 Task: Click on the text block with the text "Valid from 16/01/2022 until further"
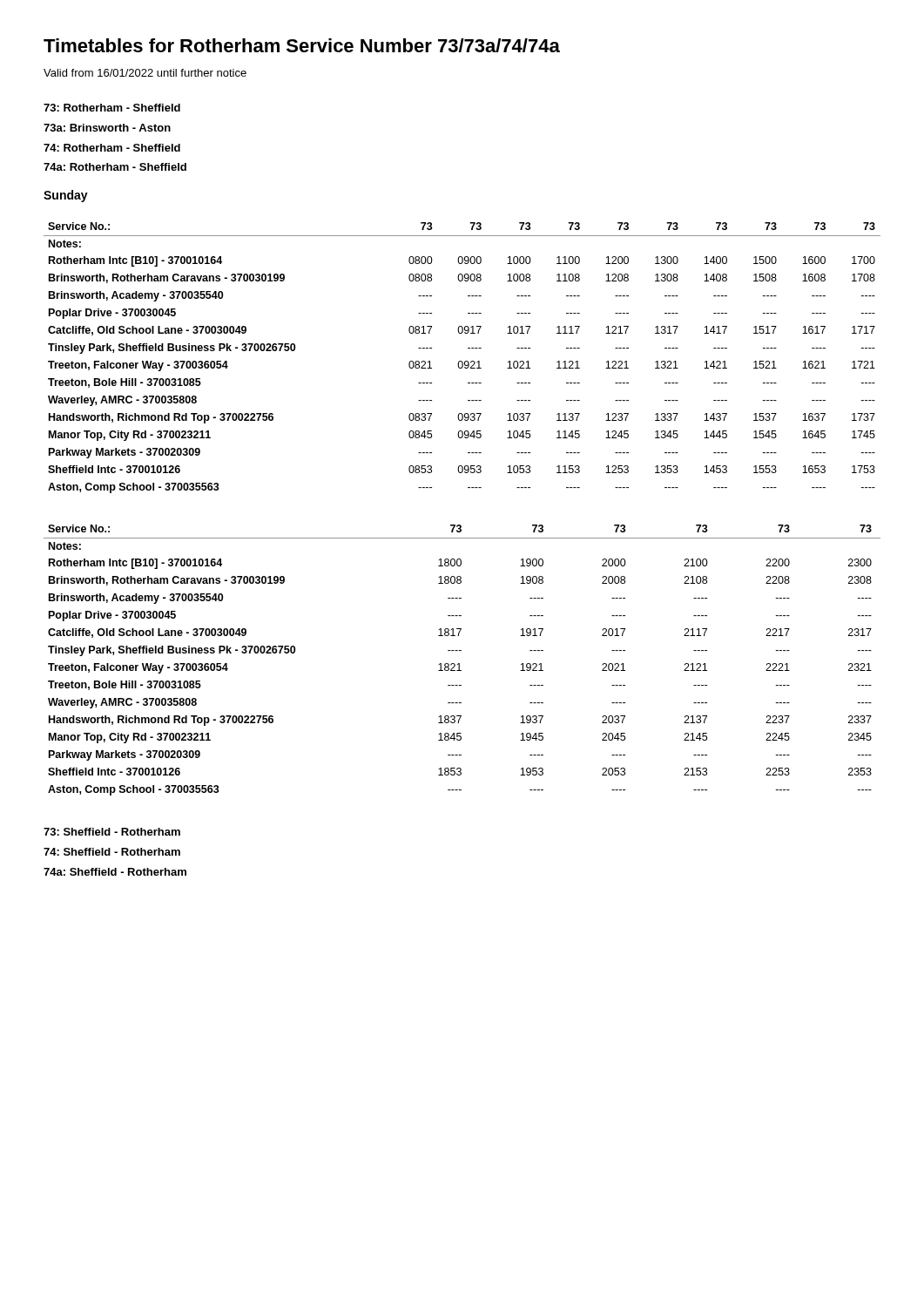[145, 73]
